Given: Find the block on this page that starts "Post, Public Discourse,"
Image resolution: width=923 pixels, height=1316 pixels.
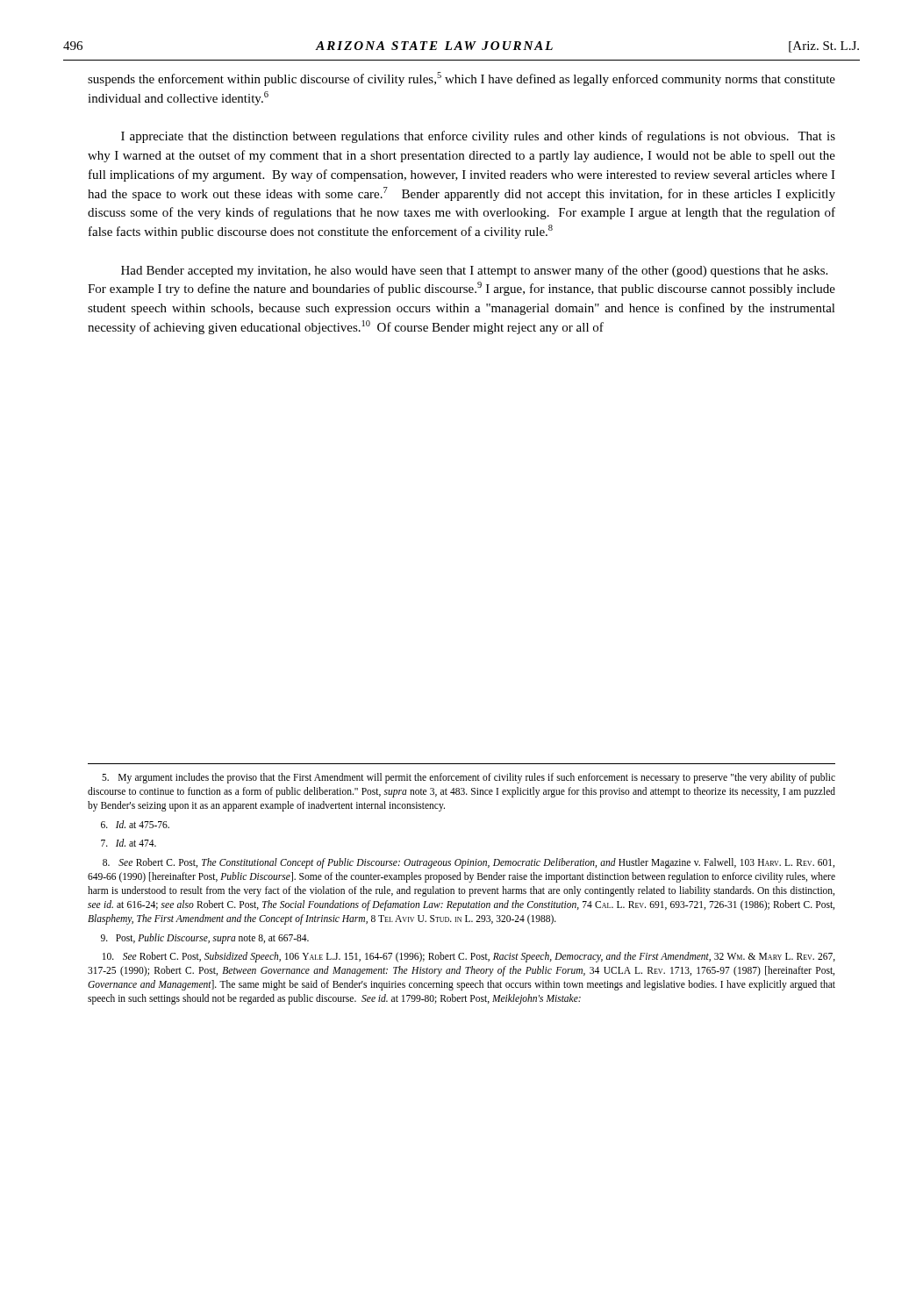Looking at the screenshot, I should coord(198,938).
